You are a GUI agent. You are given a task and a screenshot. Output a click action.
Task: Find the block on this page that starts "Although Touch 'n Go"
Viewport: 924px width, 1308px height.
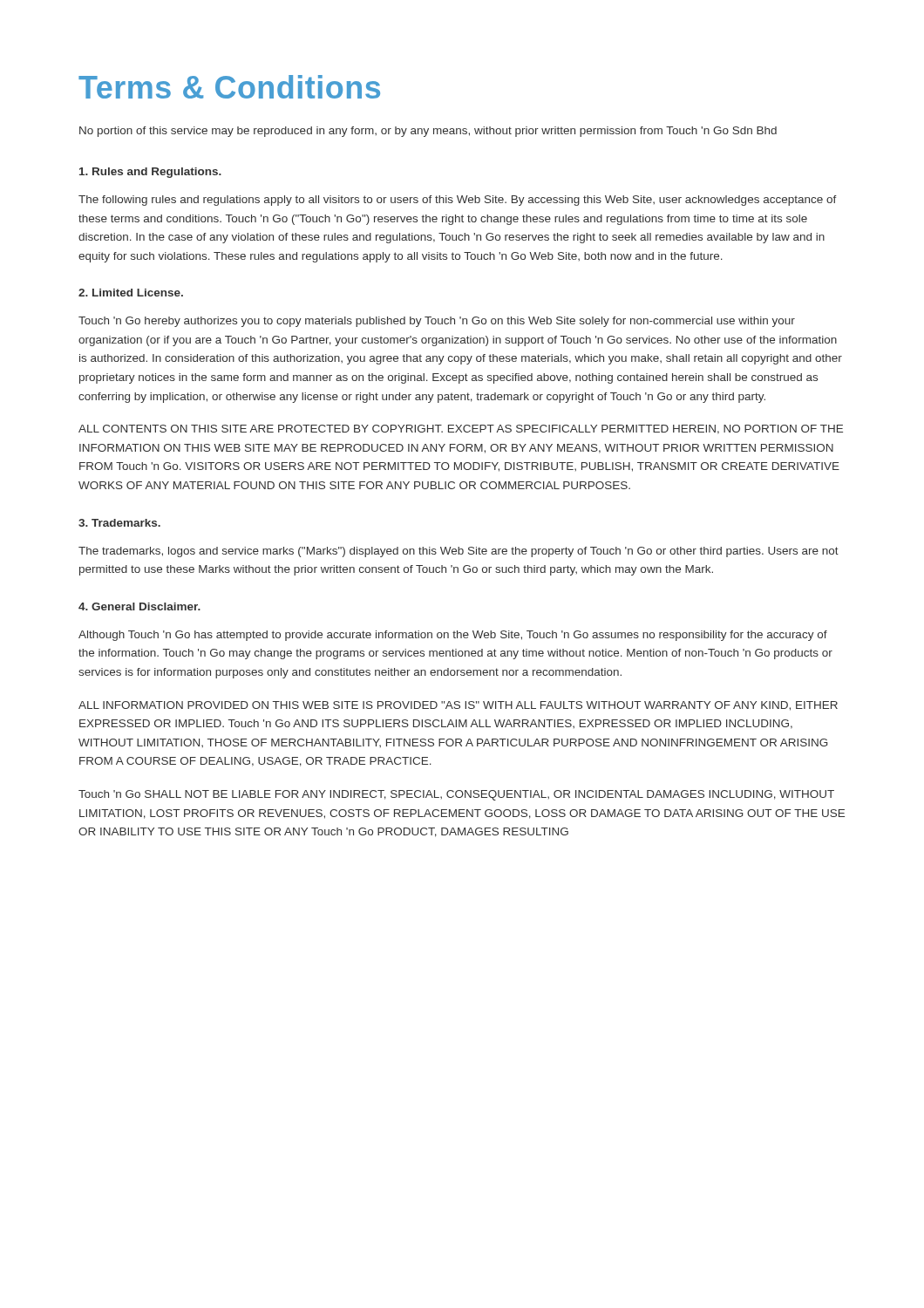[455, 653]
